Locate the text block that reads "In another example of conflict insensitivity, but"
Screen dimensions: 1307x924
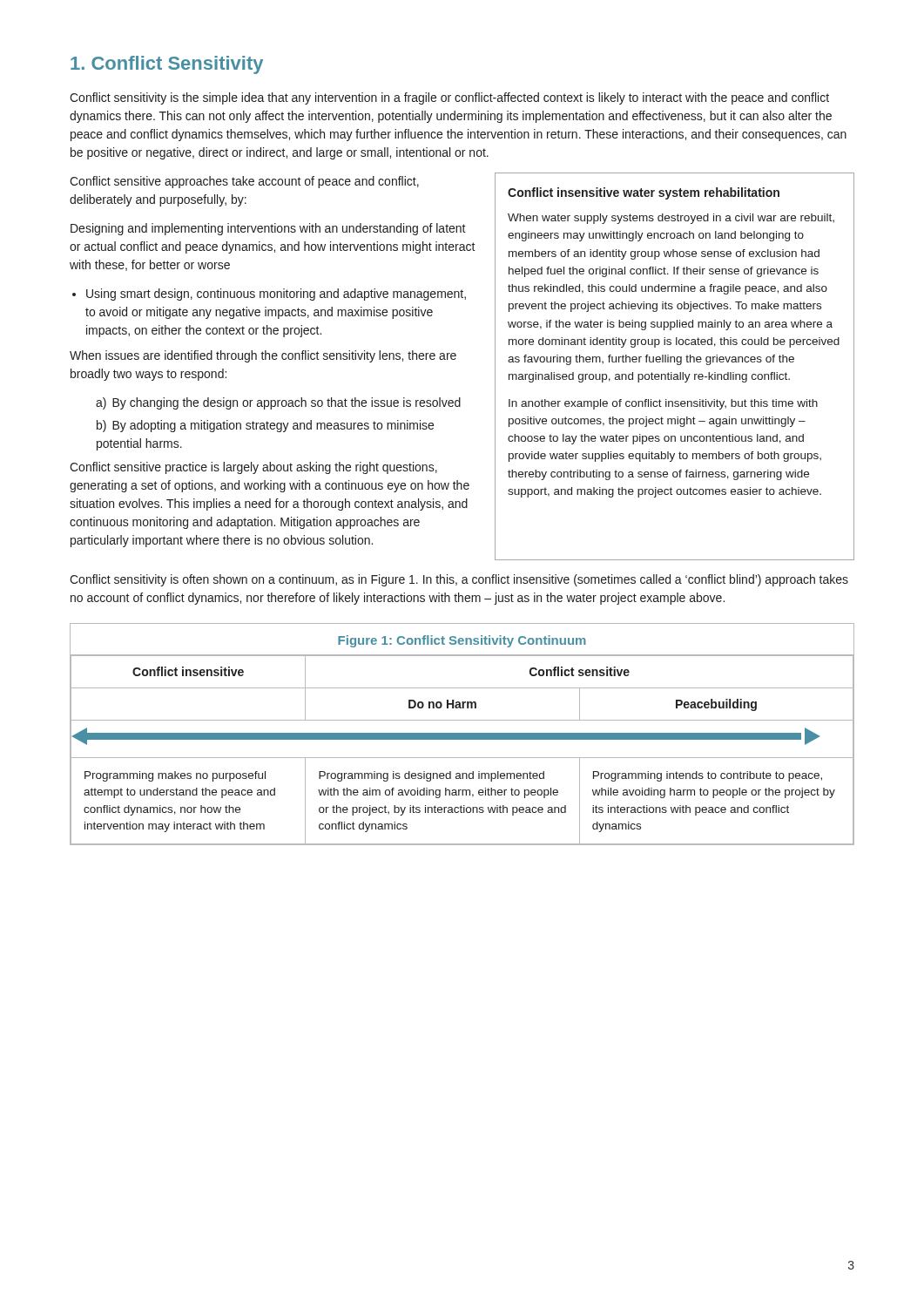(665, 447)
